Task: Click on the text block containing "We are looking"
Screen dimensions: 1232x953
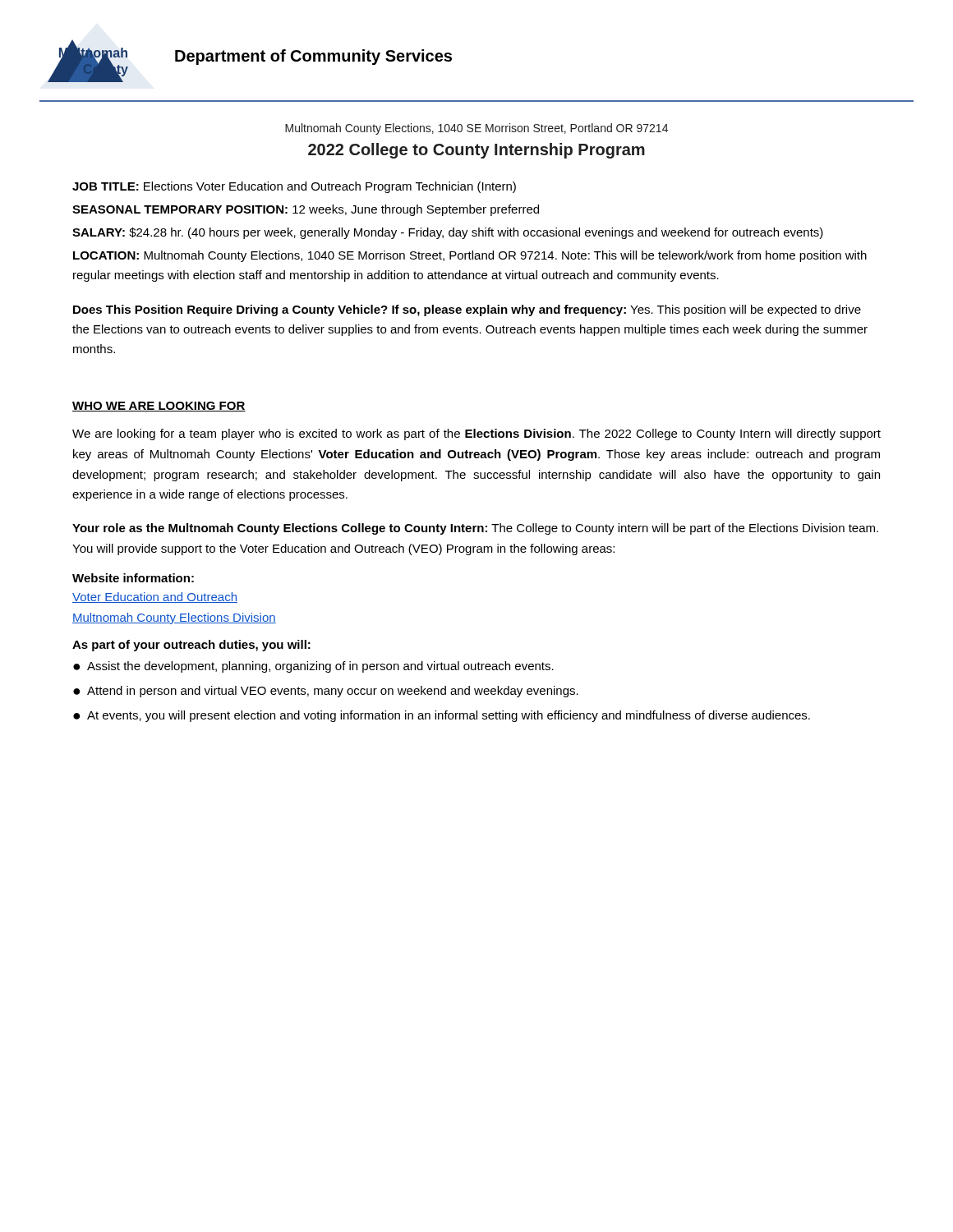Action: click(x=476, y=464)
